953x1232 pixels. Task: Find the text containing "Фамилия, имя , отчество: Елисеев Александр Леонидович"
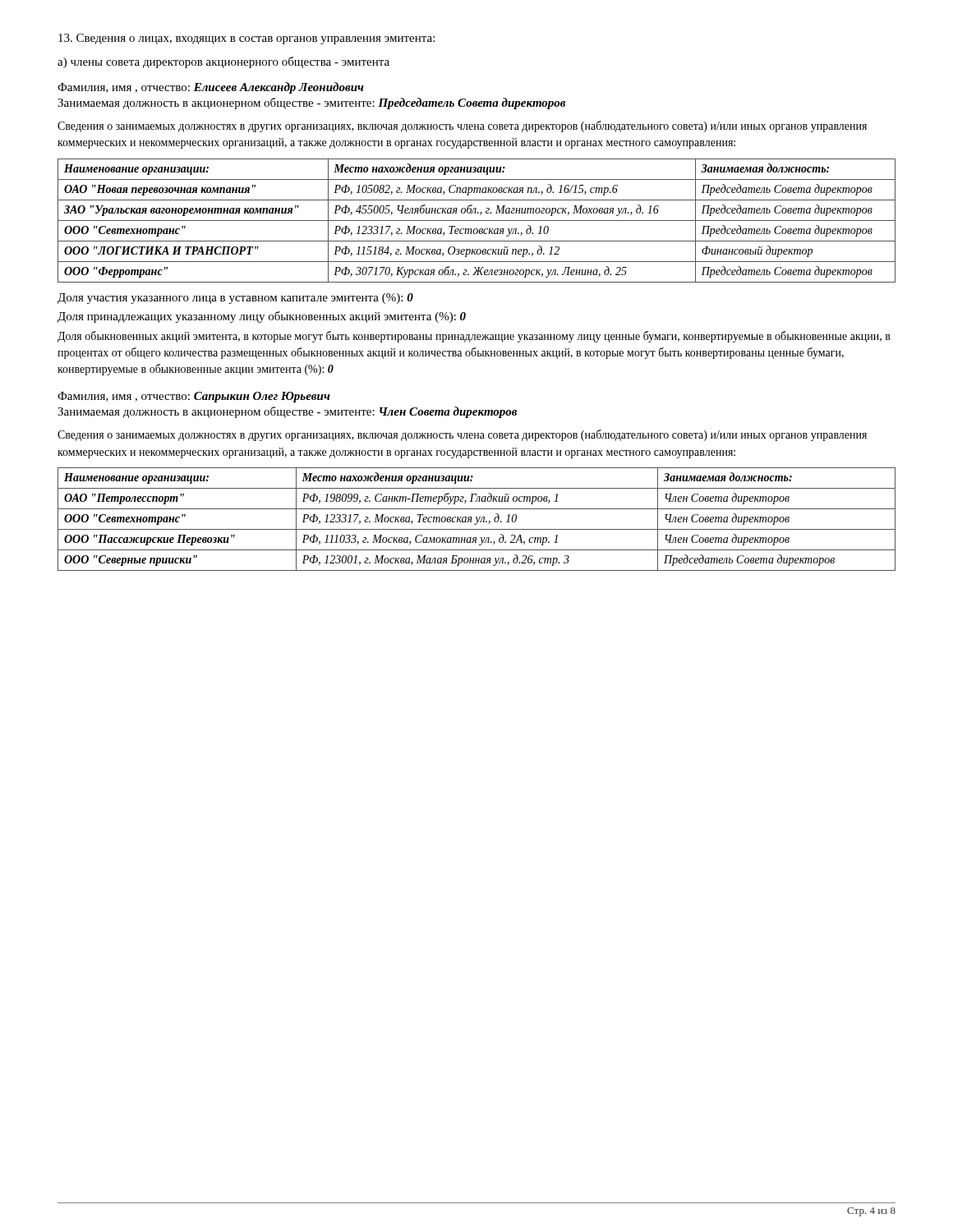[x=211, y=87]
